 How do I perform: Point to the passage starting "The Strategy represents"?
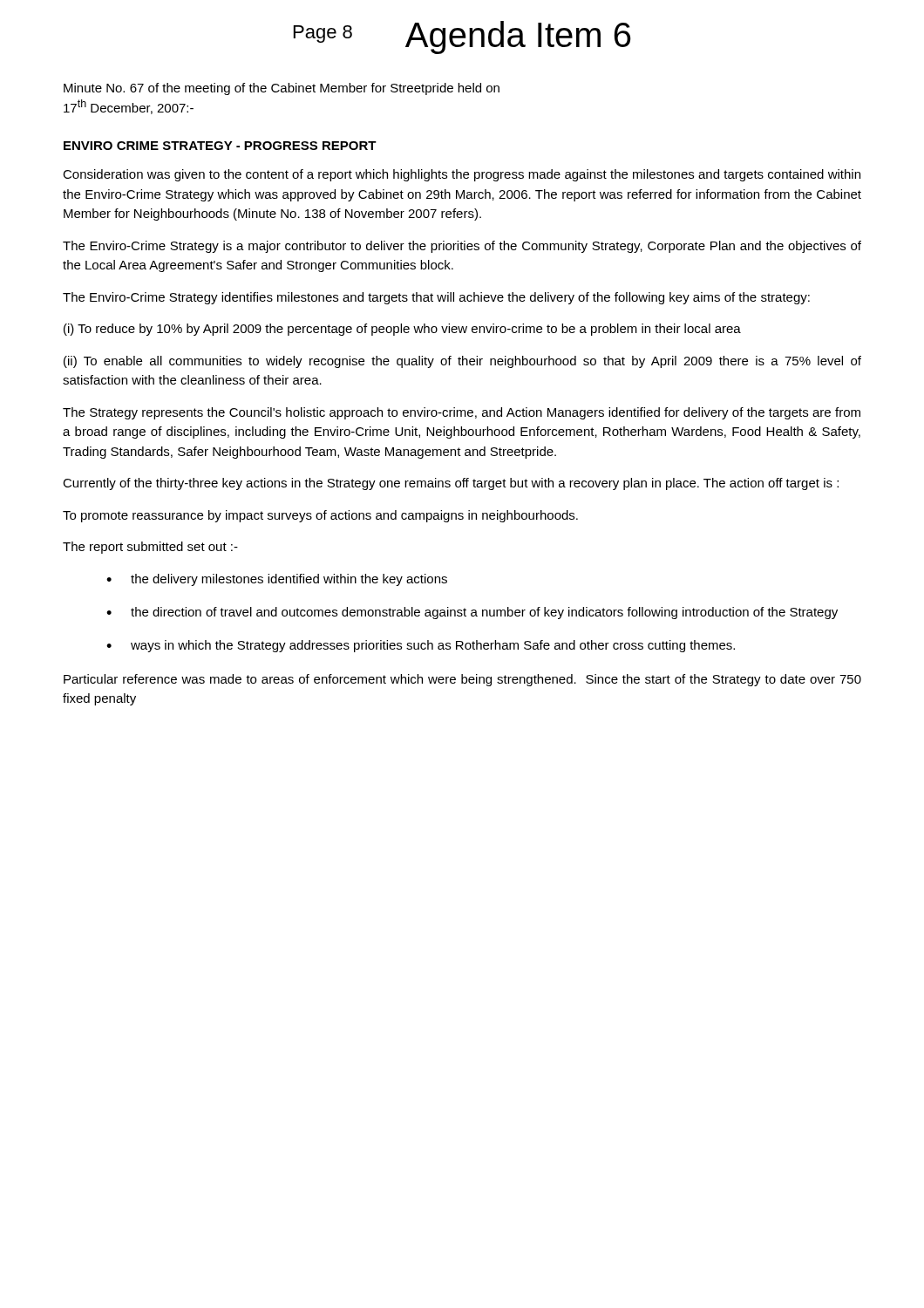point(462,431)
